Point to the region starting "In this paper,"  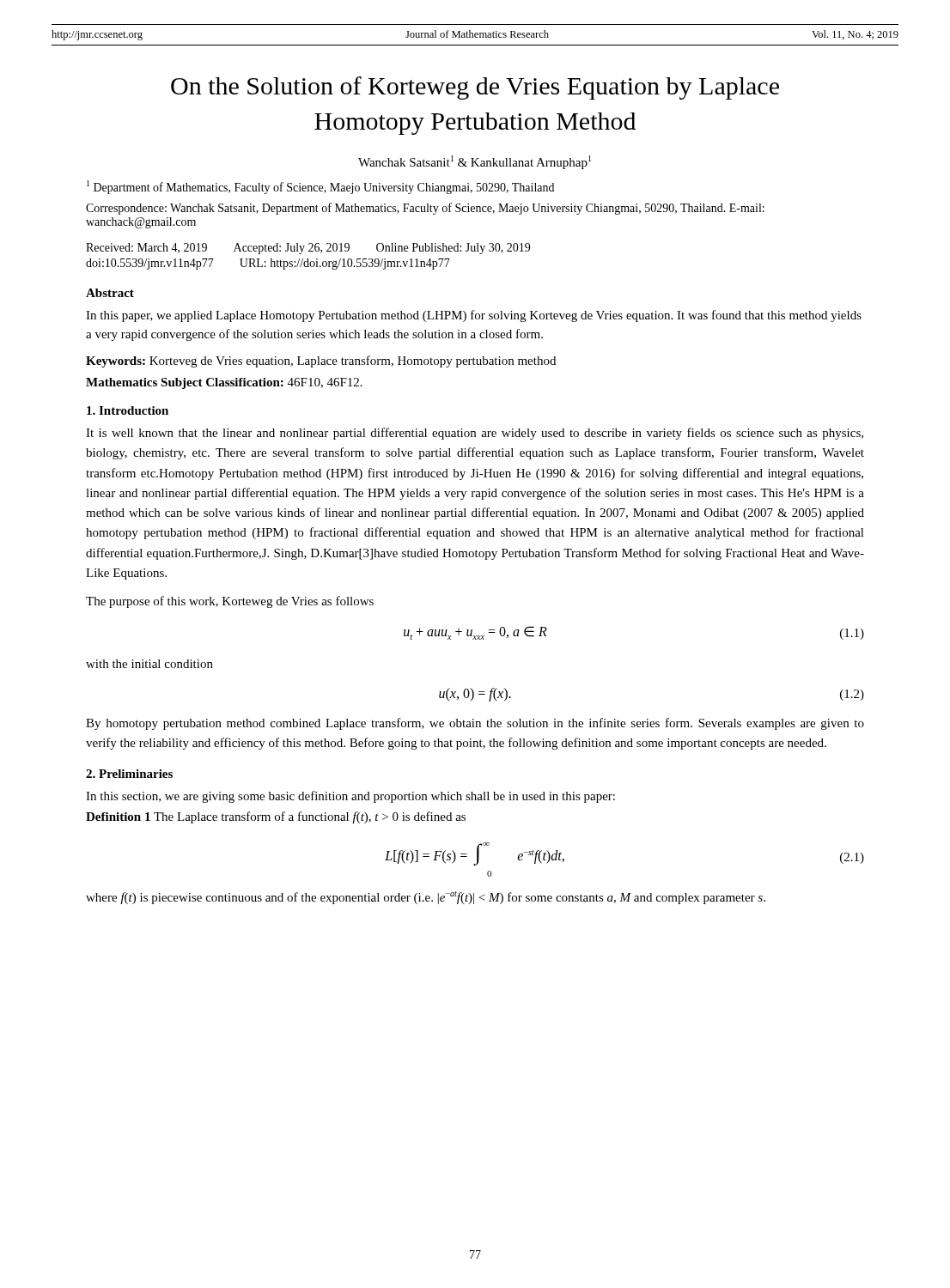(x=474, y=325)
